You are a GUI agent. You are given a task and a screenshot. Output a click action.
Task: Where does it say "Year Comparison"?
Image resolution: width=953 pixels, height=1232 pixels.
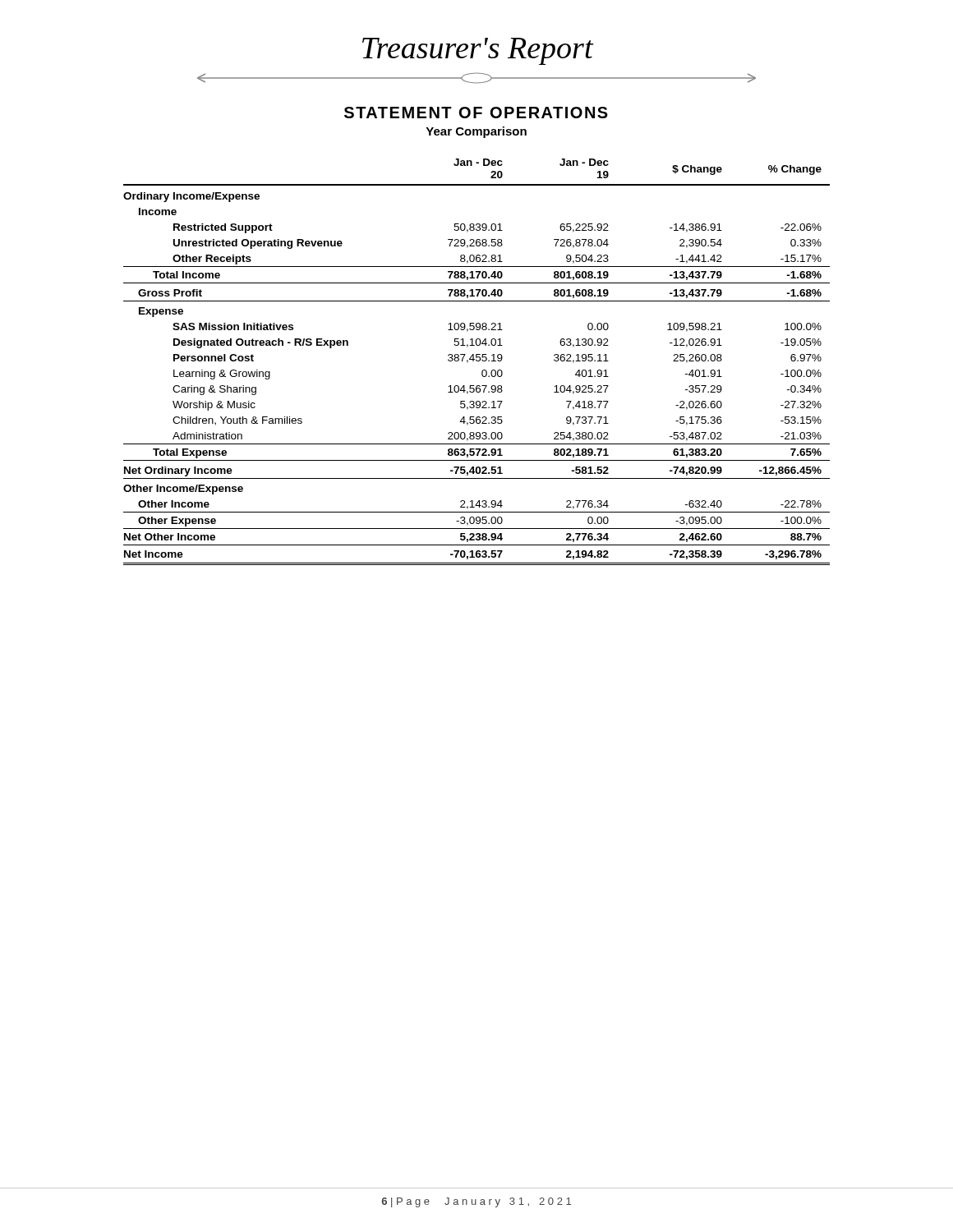476,131
